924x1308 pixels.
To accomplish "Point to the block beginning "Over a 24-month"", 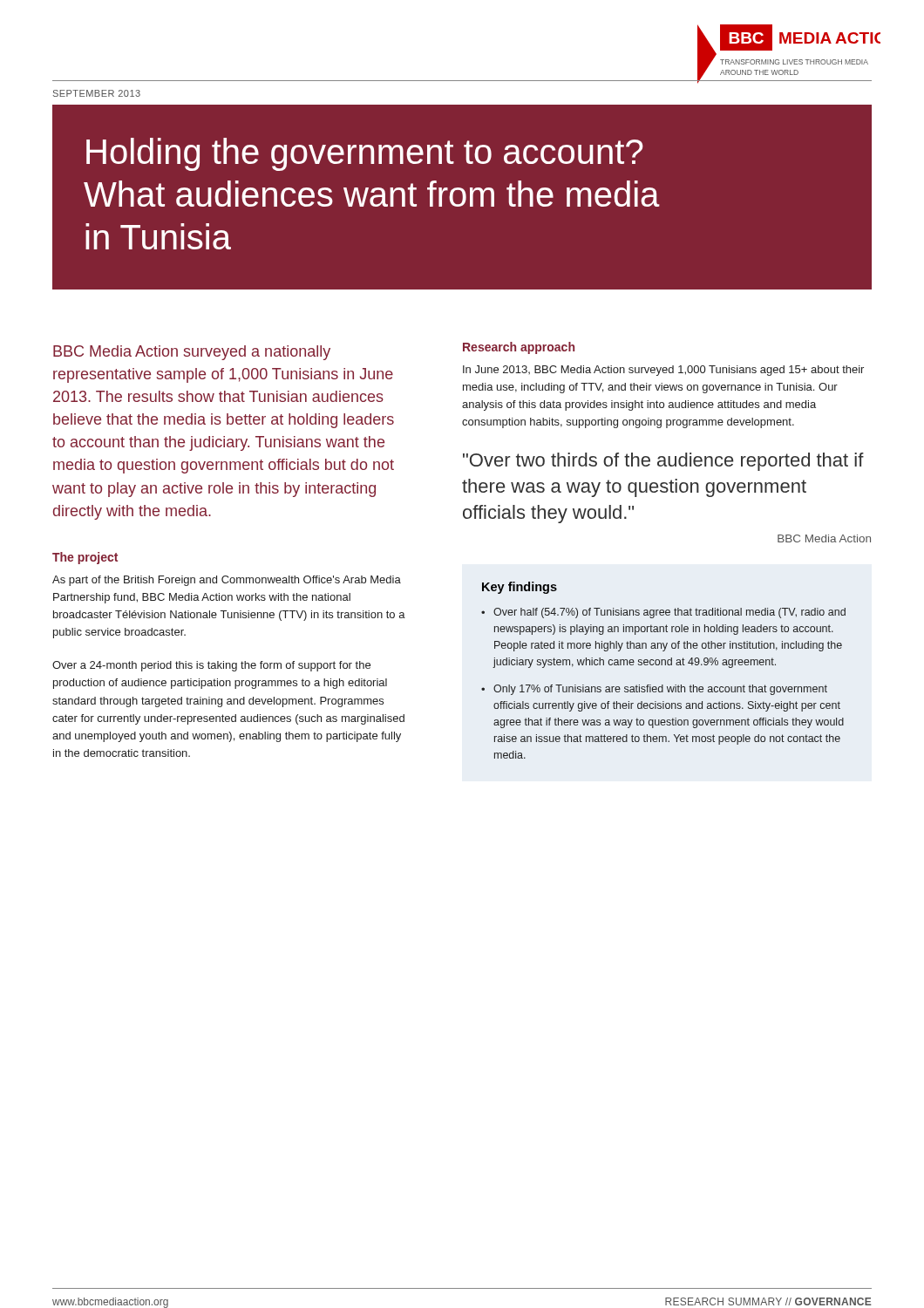I will click(229, 709).
